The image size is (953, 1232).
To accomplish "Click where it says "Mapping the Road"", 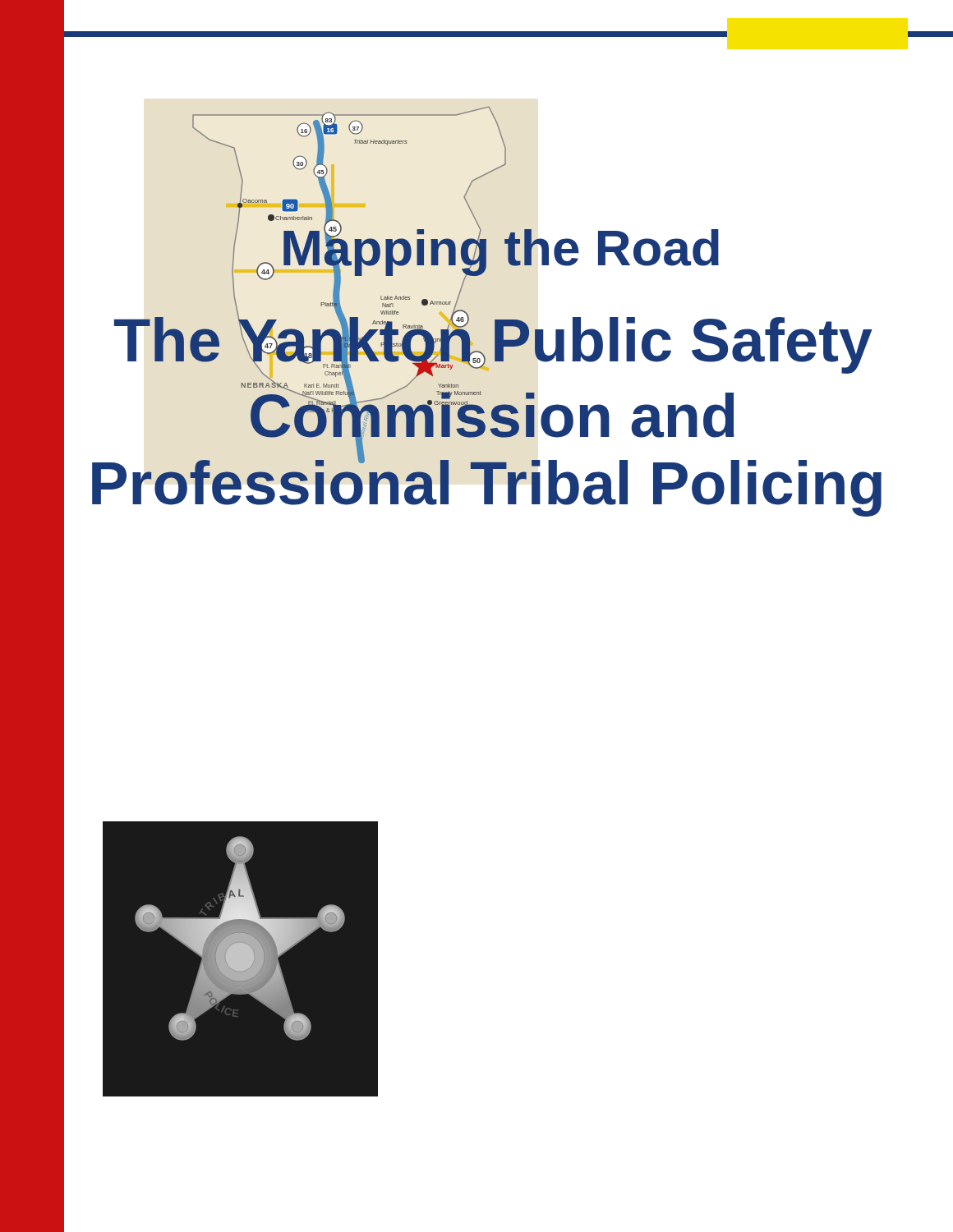I will pyautogui.click(x=501, y=248).
